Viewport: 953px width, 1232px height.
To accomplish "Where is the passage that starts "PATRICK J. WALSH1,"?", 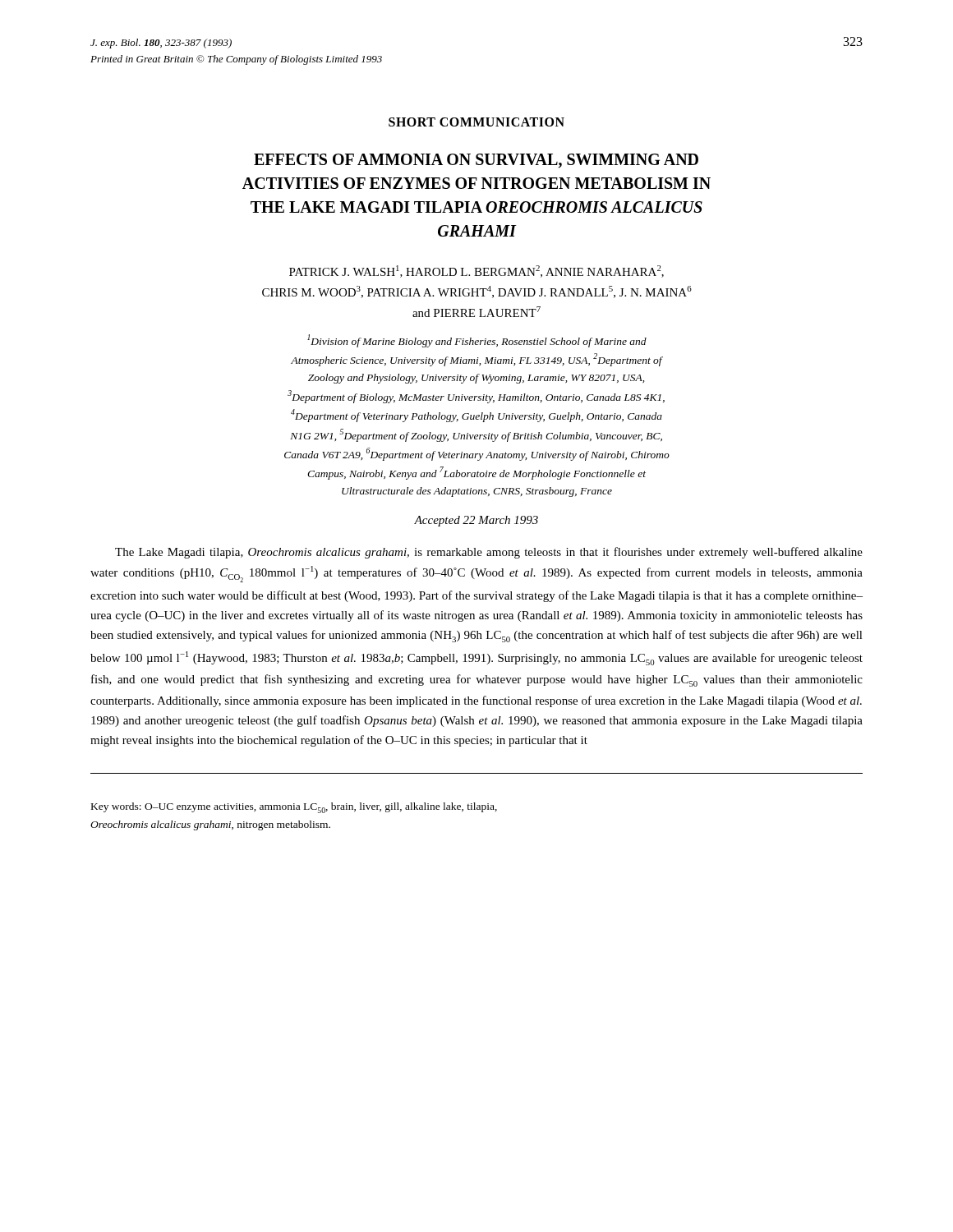I will (x=476, y=291).
